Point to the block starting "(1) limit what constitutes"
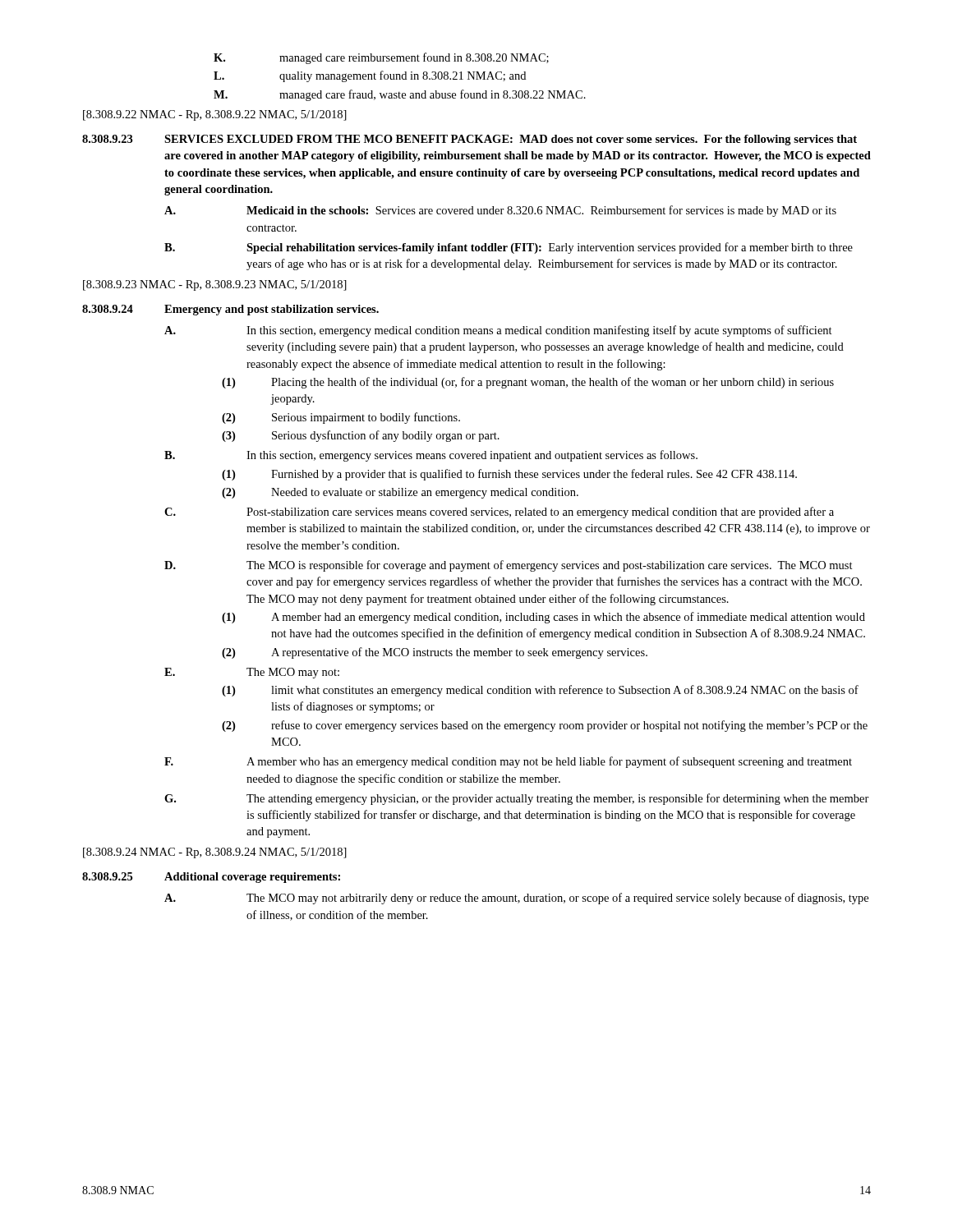This screenshot has width=953, height=1232. pyautogui.click(x=546, y=698)
